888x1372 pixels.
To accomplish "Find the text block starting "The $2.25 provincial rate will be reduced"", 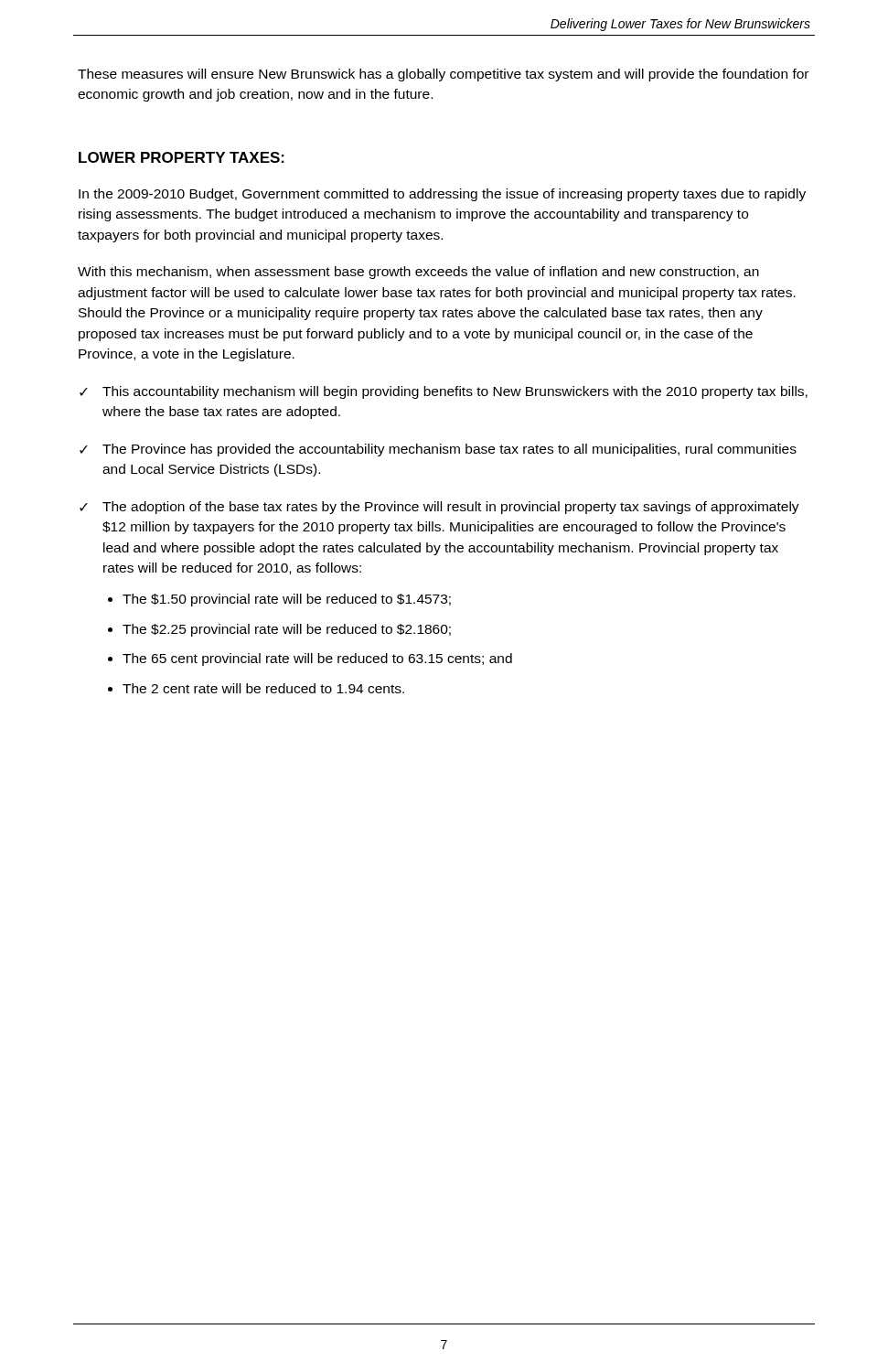I will pos(287,629).
